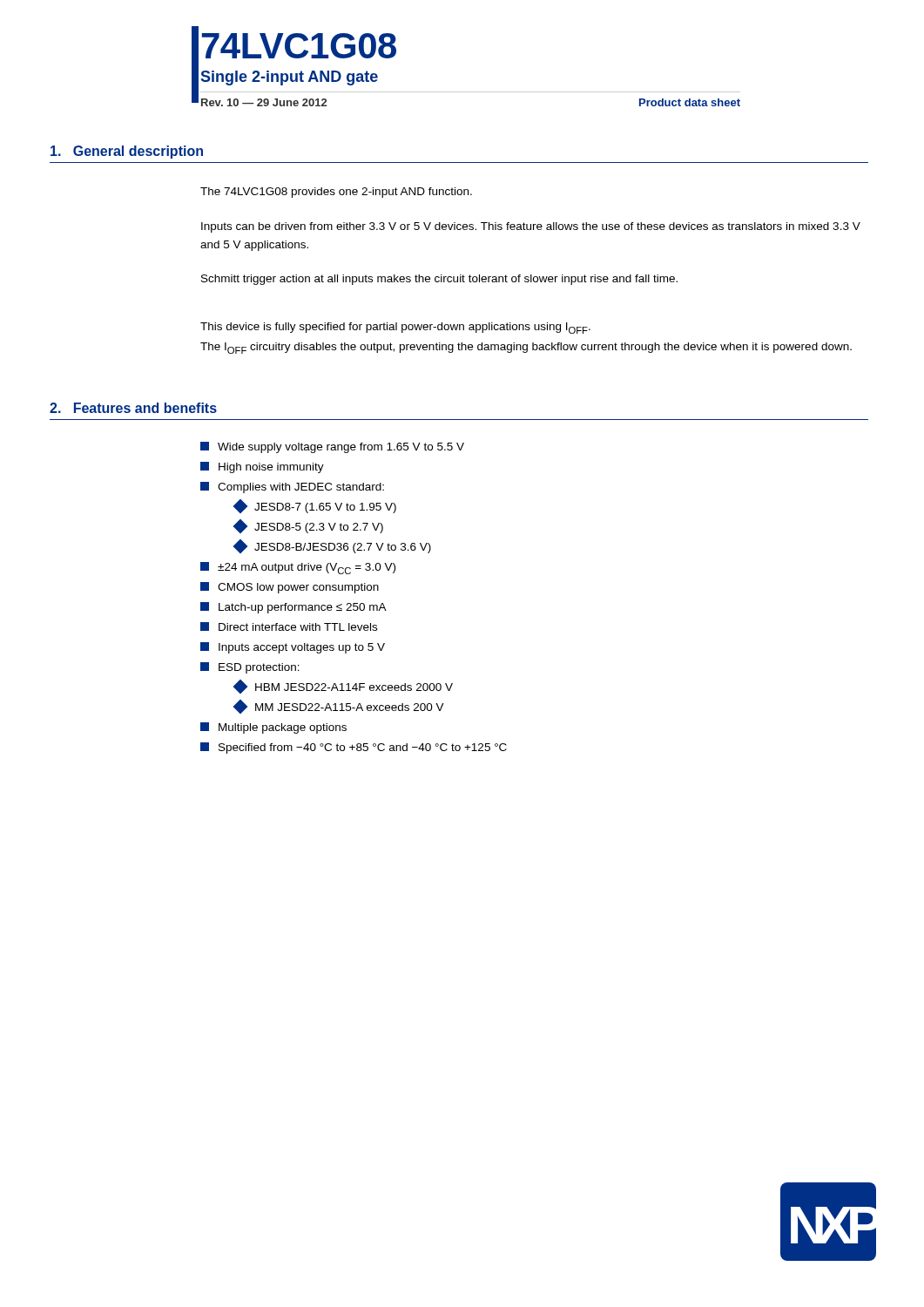The width and height of the screenshot is (924, 1307).
Task: Click on the list item that reads "Inputs accept voltages"
Action: pyautogui.click(x=293, y=648)
